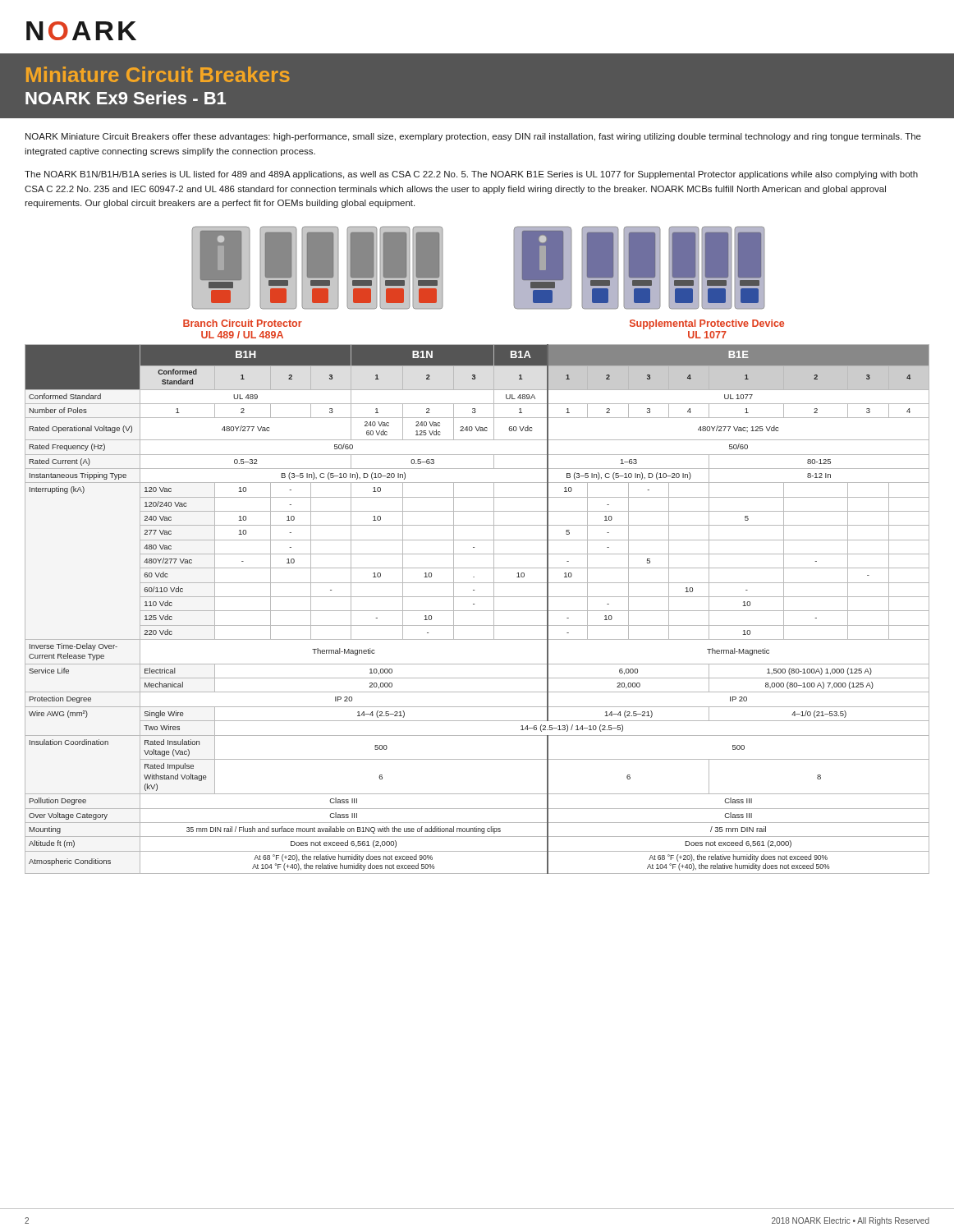Screen dimensions: 1232x954
Task: Find the text block that reads "NOARK Miniature Circuit"
Action: [473, 144]
